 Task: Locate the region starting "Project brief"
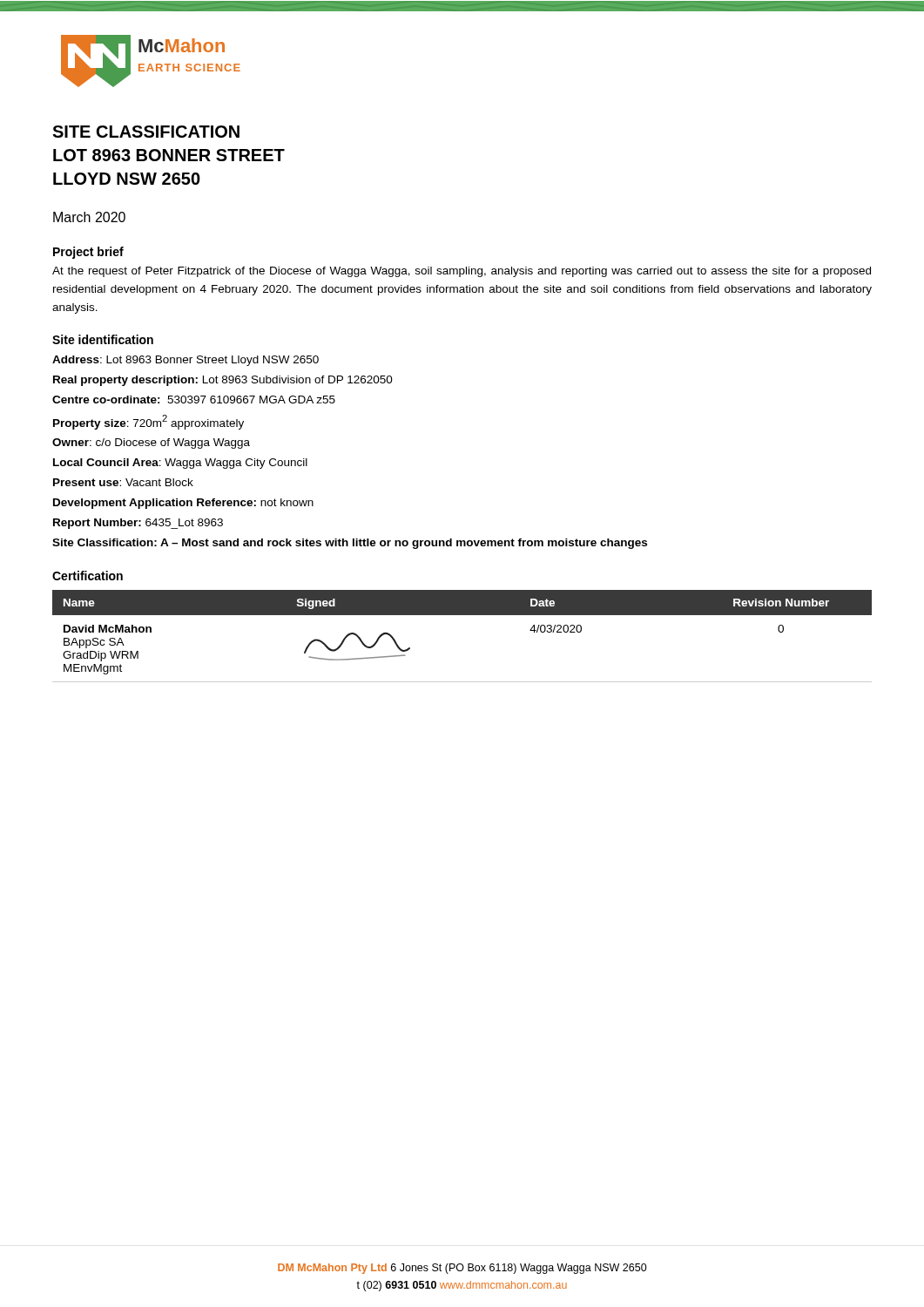[x=88, y=252]
